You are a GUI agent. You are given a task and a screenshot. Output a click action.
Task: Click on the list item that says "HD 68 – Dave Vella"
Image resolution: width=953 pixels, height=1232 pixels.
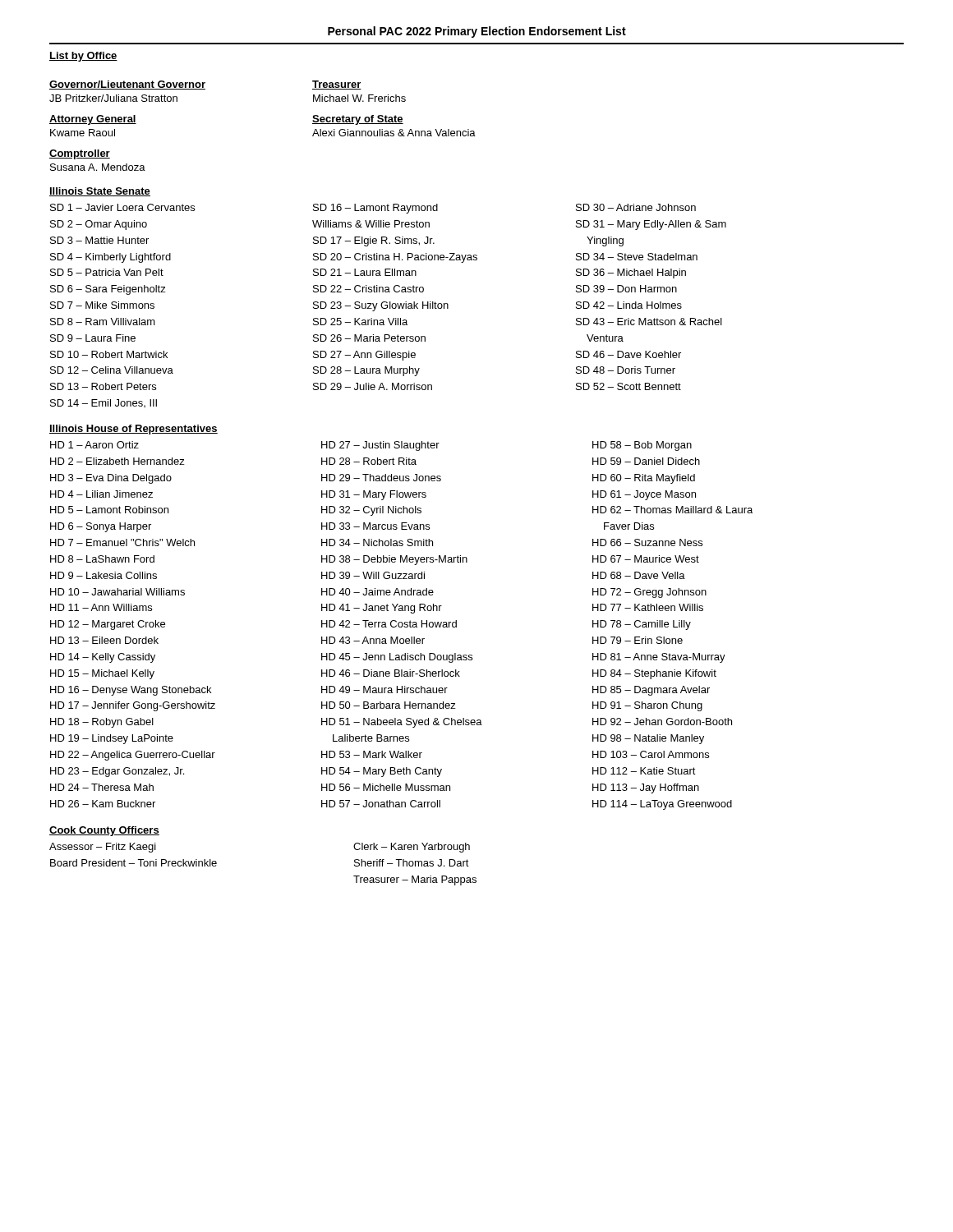[x=639, y=575]
